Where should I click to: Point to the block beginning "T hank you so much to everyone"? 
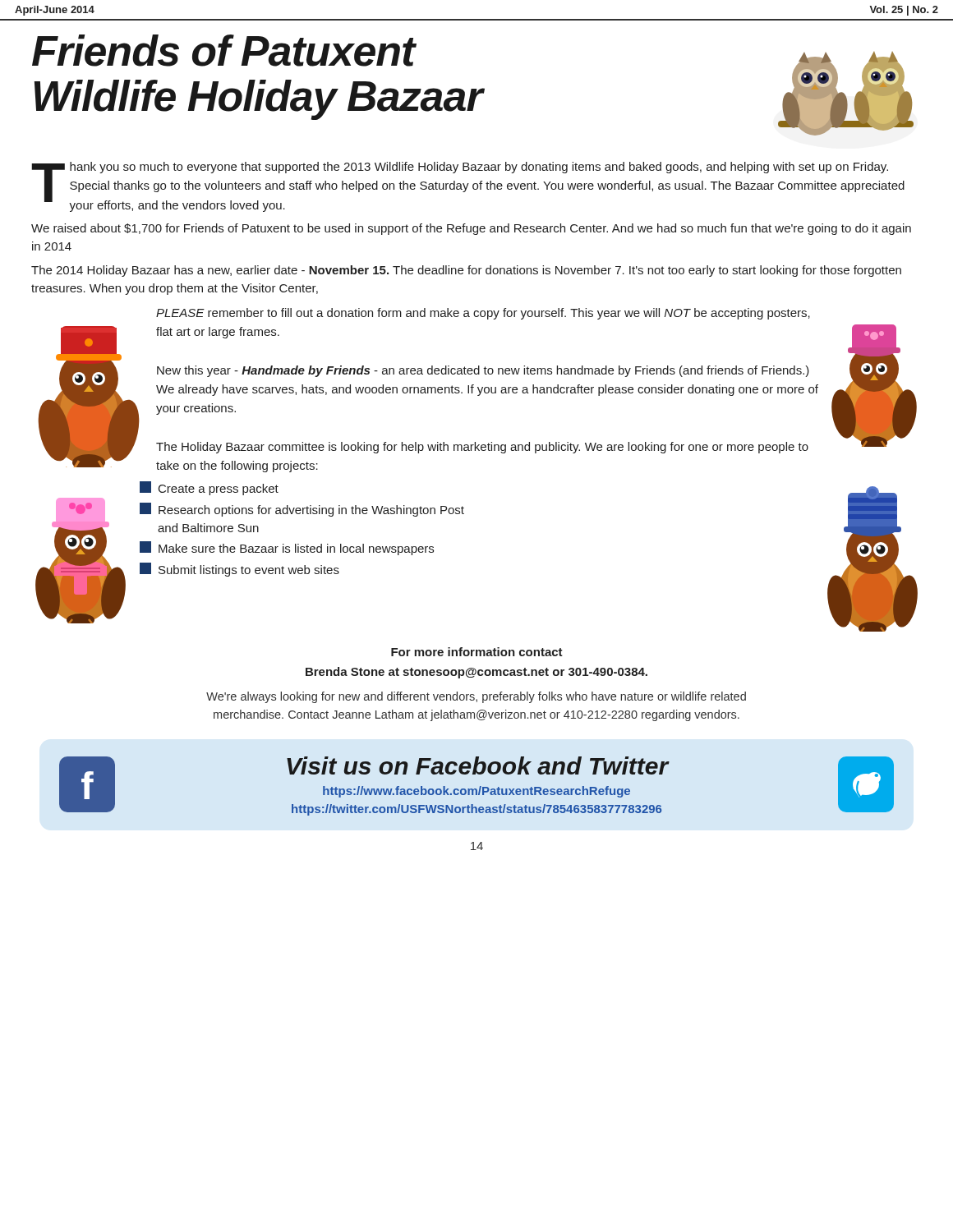pyautogui.click(x=468, y=185)
